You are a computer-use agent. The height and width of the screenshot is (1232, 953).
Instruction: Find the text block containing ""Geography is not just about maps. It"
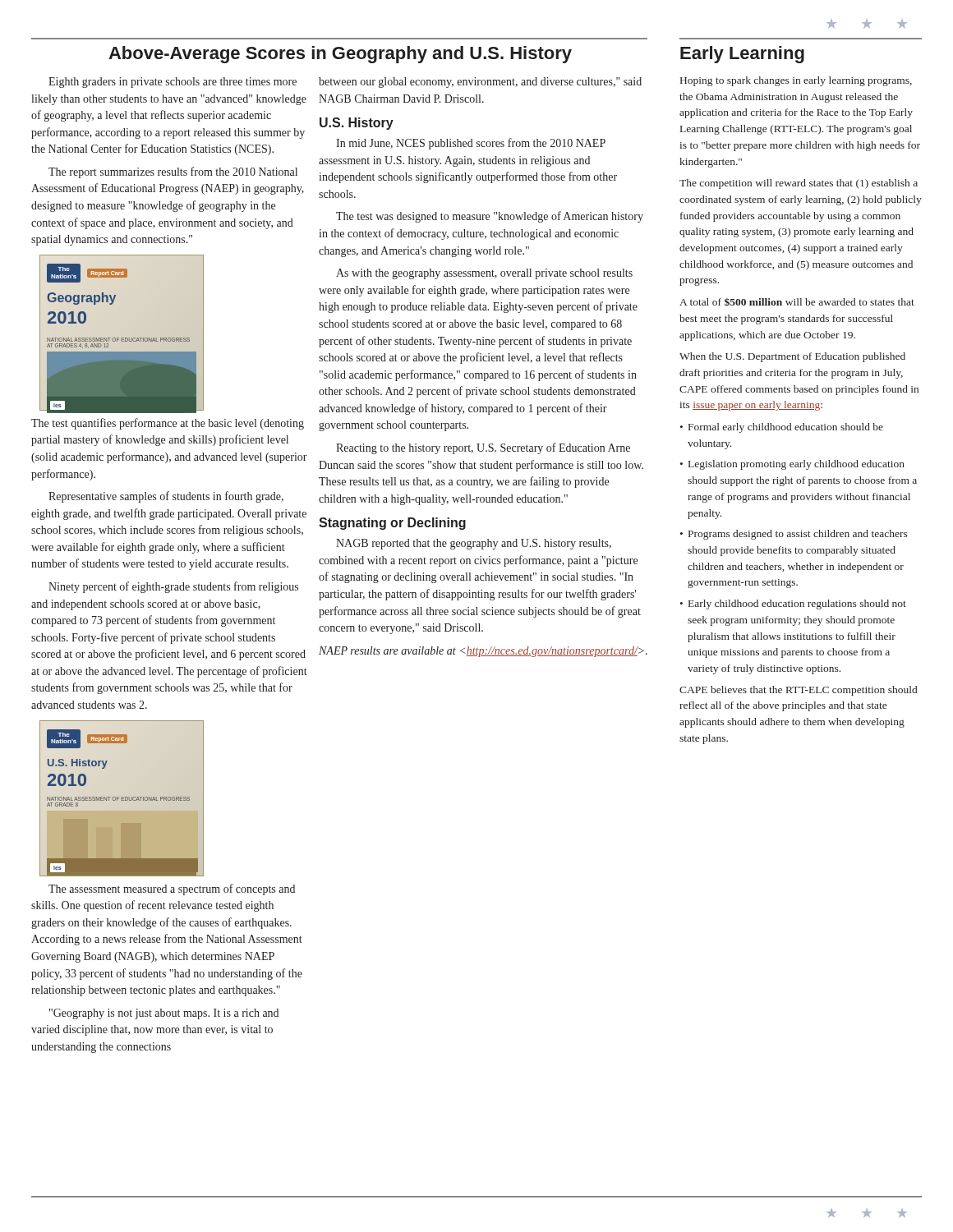(169, 1030)
